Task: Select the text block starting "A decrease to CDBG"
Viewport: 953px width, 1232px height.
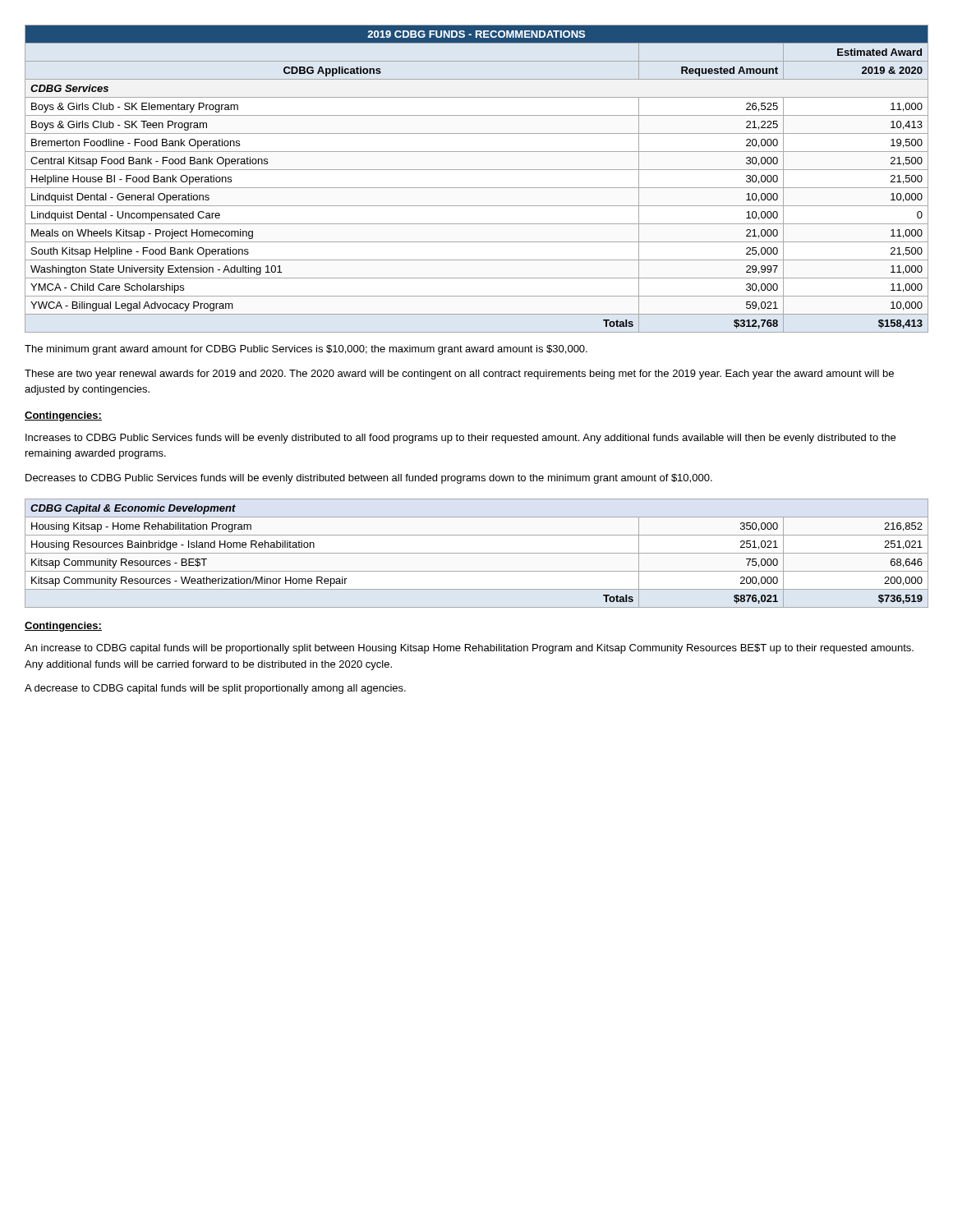Action: pos(216,688)
